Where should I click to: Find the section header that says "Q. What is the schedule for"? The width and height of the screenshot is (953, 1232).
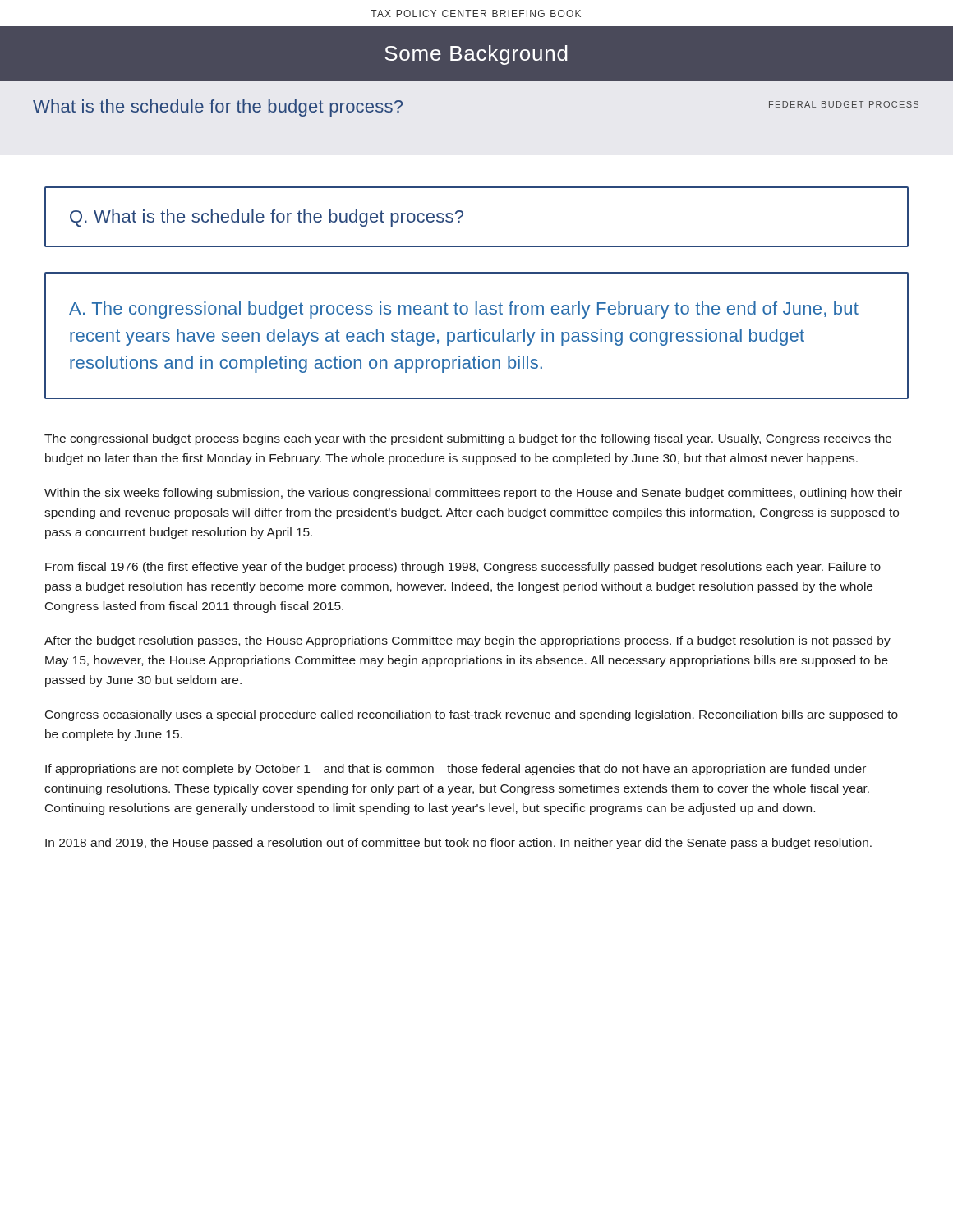[x=267, y=216]
